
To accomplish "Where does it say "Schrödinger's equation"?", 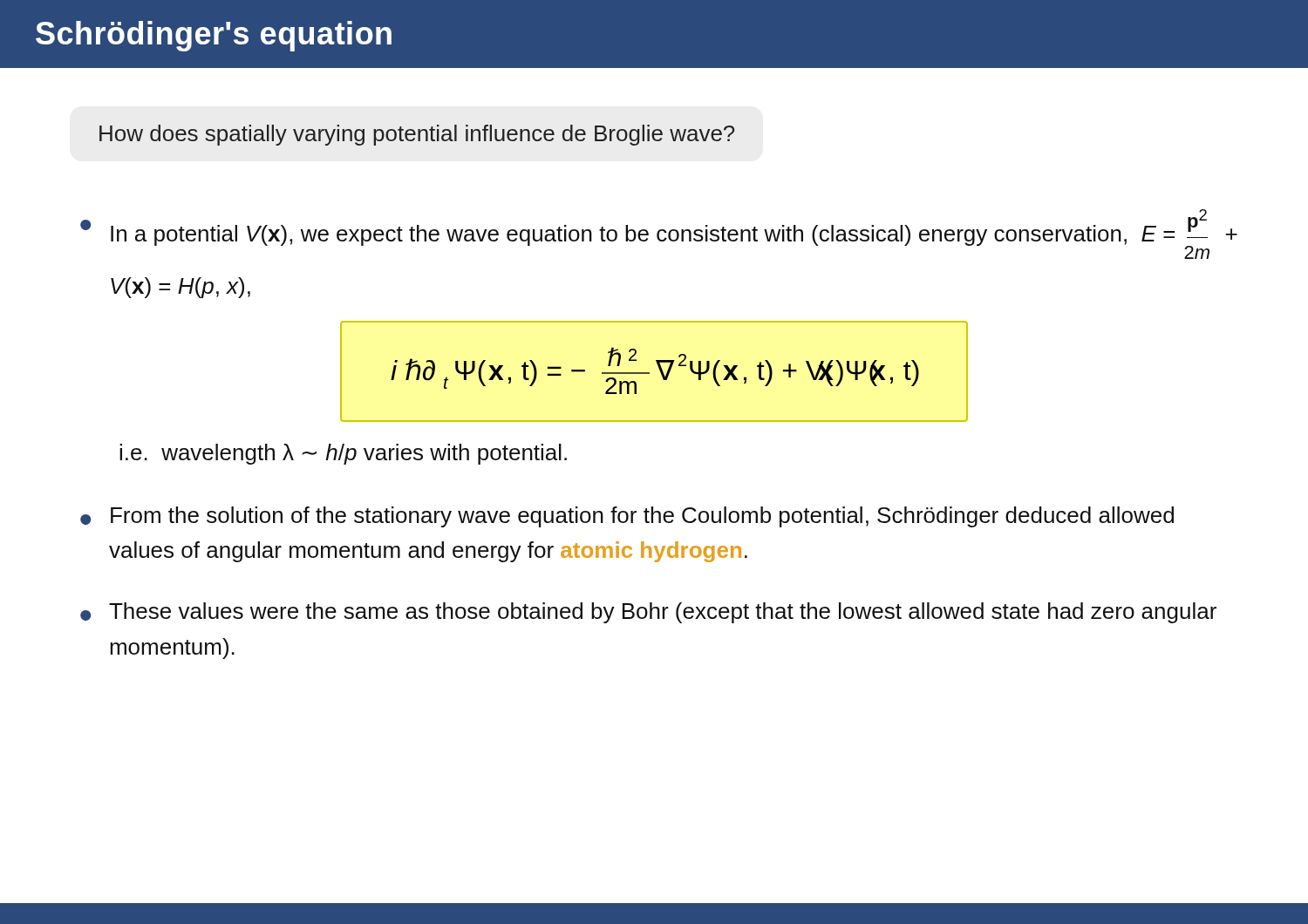I will (x=214, y=34).
